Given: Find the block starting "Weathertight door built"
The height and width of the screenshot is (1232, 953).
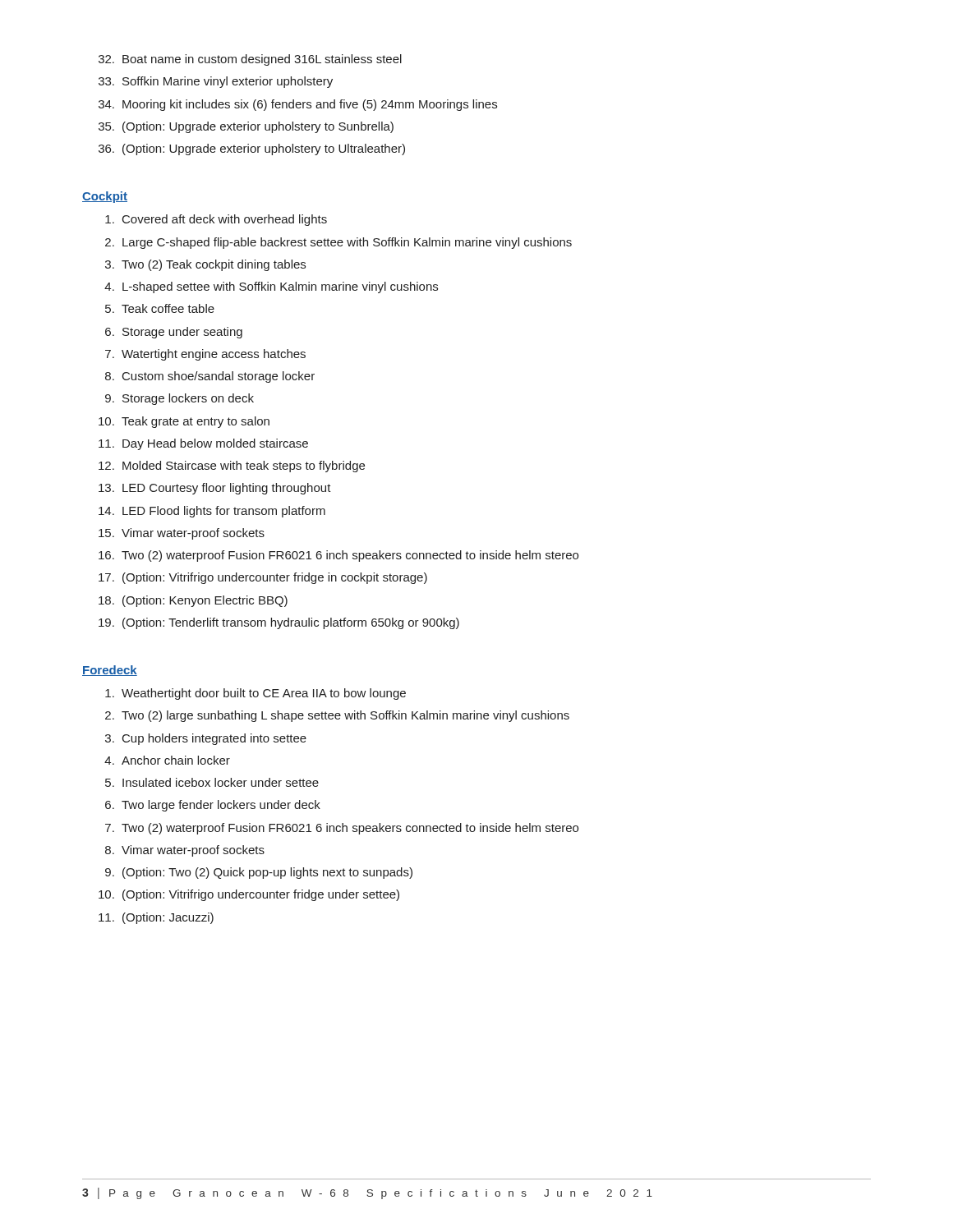Looking at the screenshot, I should (x=256, y=694).
